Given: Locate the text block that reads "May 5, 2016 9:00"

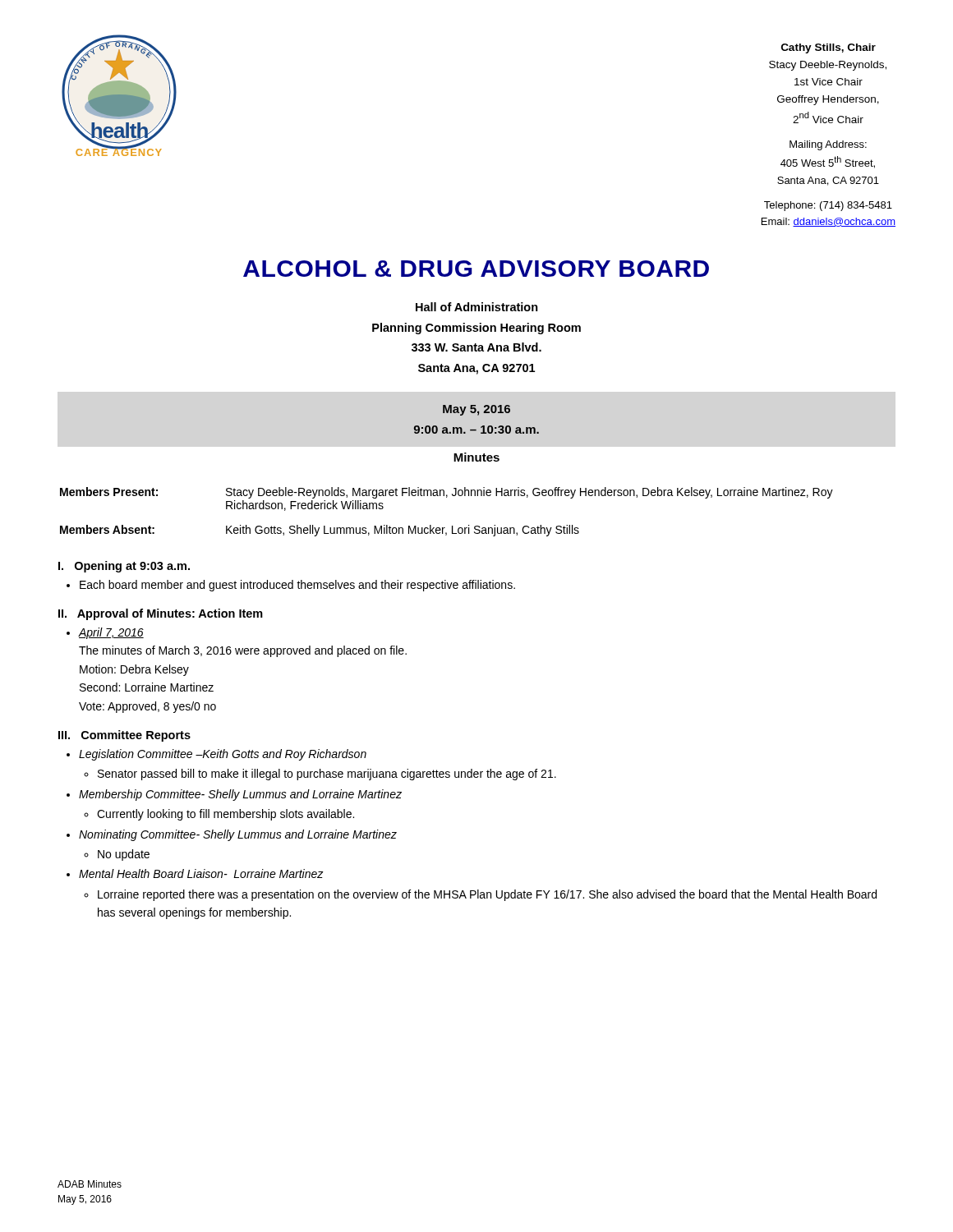Looking at the screenshot, I should [476, 419].
